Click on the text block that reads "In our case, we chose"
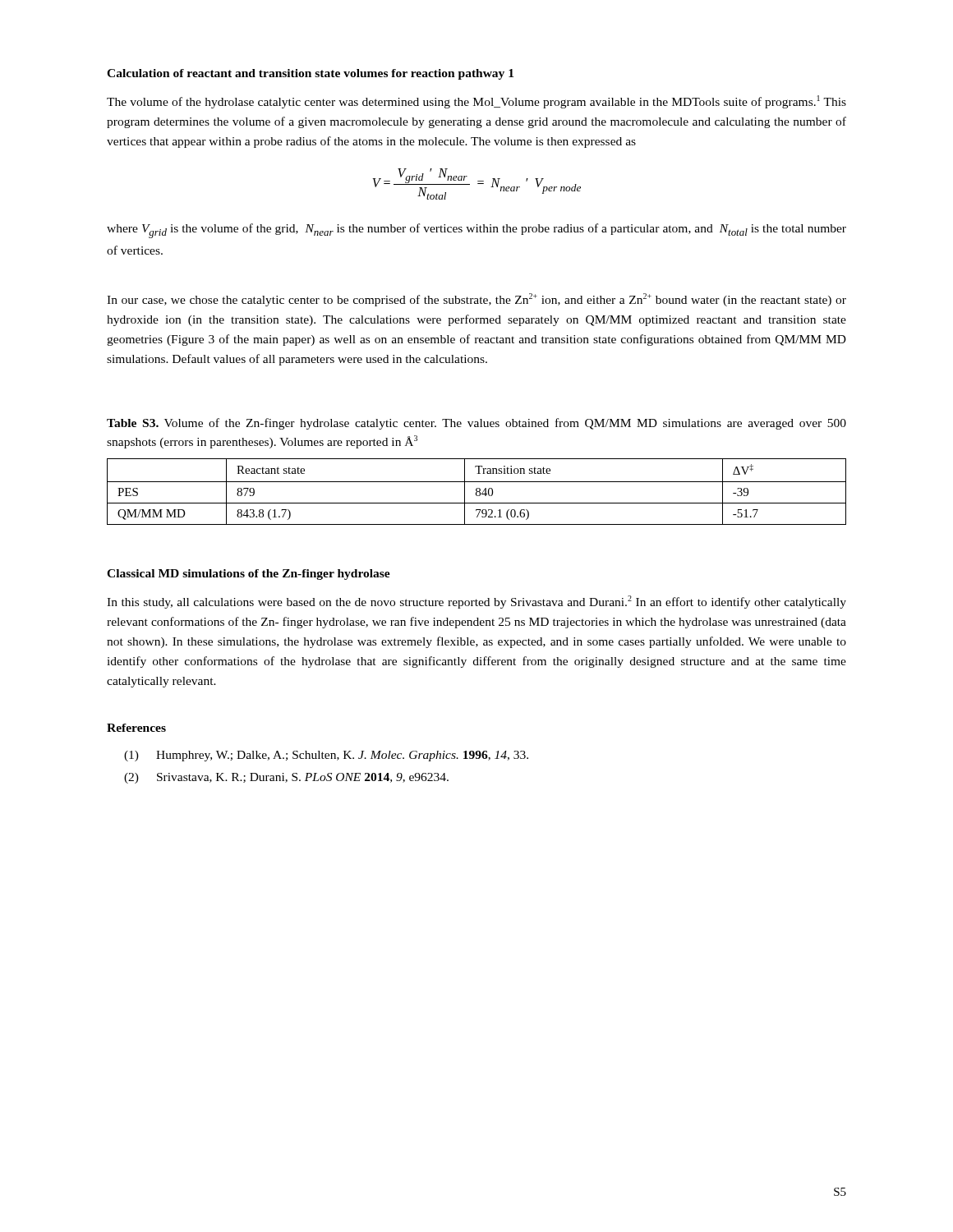953x1232 pixels. (x=476, y=328)
